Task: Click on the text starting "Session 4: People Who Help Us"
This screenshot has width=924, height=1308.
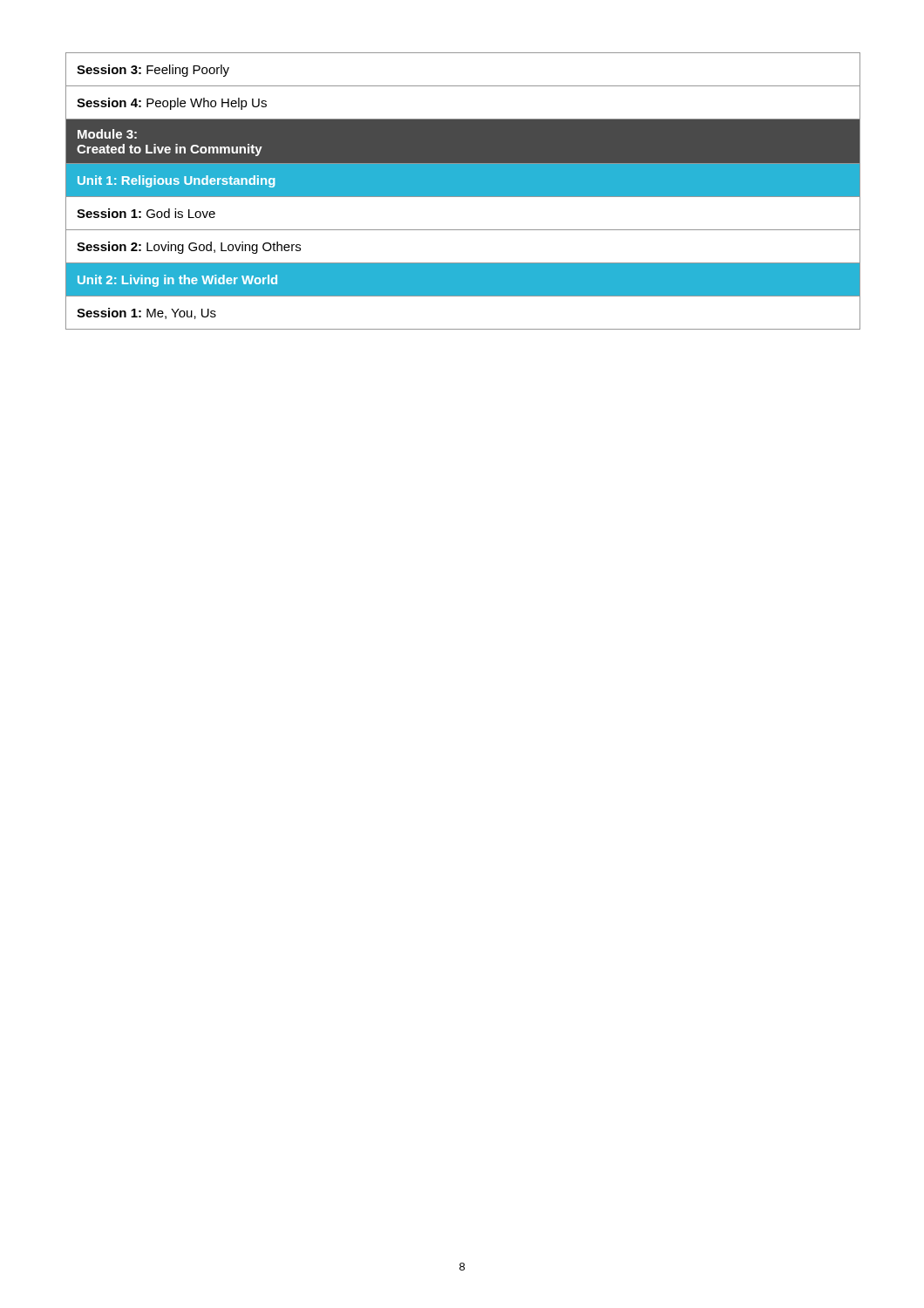Action: (172, 102)
